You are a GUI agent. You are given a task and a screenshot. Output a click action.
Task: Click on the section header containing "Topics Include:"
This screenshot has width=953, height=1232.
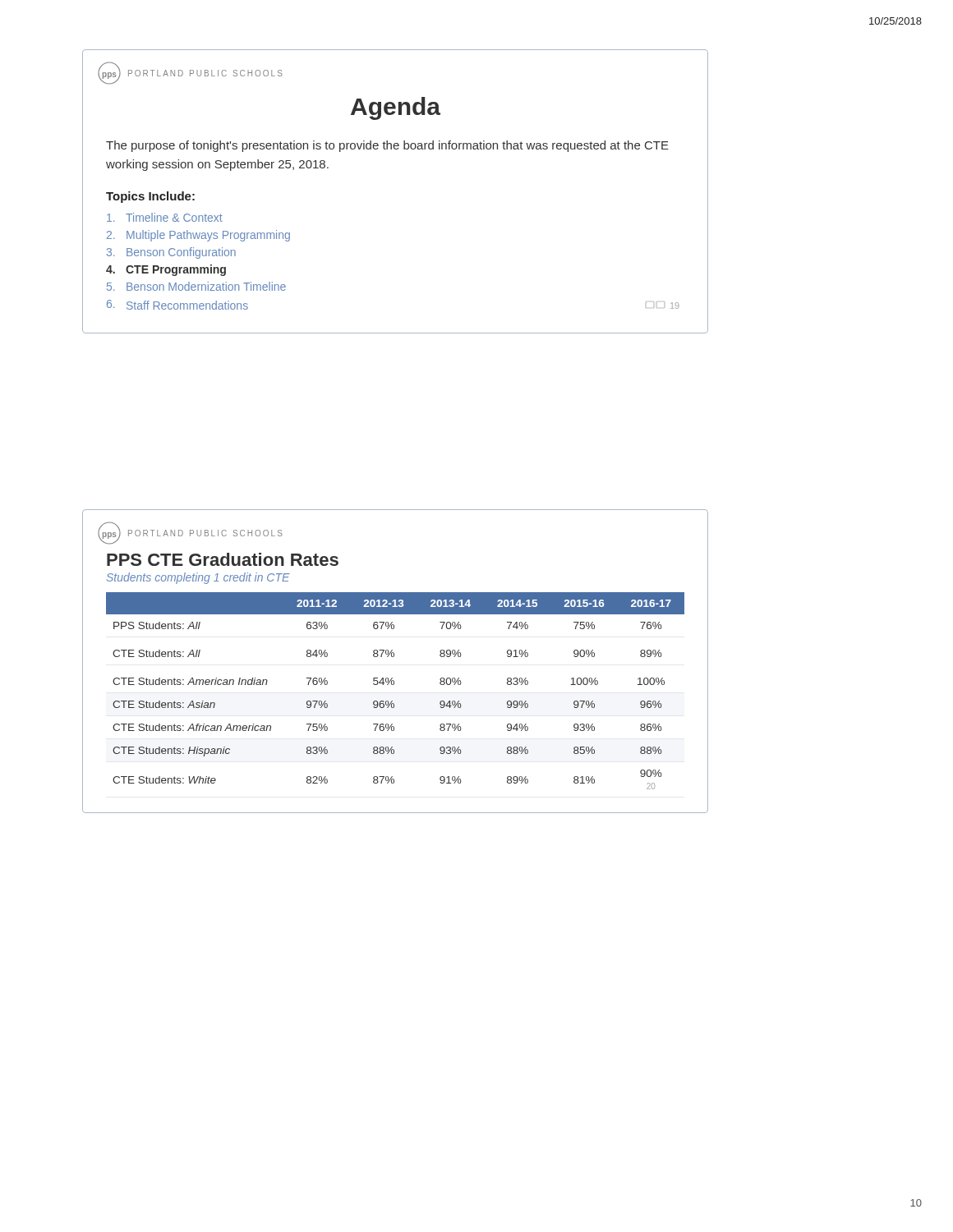tap(151, 195)
